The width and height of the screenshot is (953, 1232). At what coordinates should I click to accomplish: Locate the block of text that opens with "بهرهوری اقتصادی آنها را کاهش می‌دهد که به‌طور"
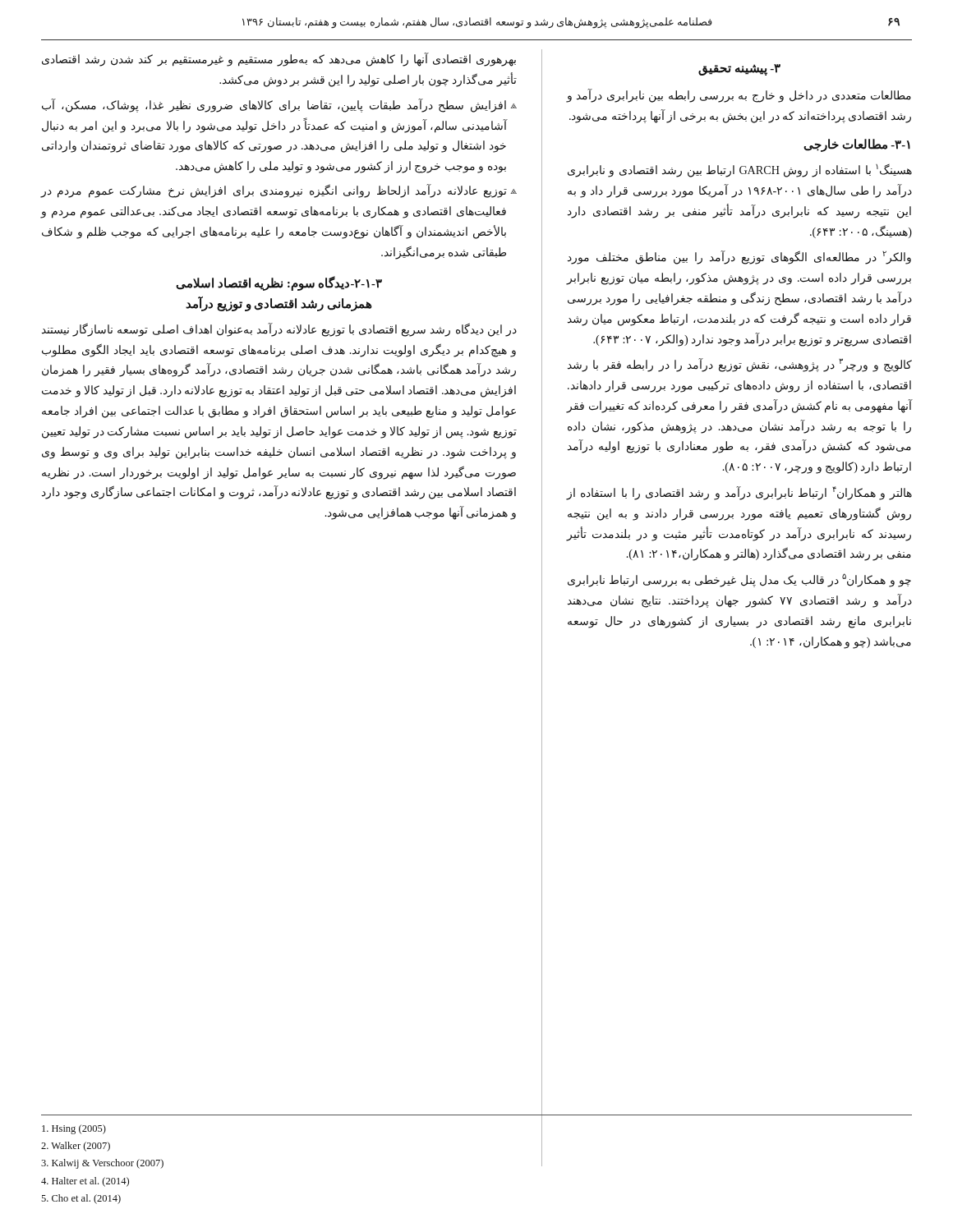(x=279, y=70)
